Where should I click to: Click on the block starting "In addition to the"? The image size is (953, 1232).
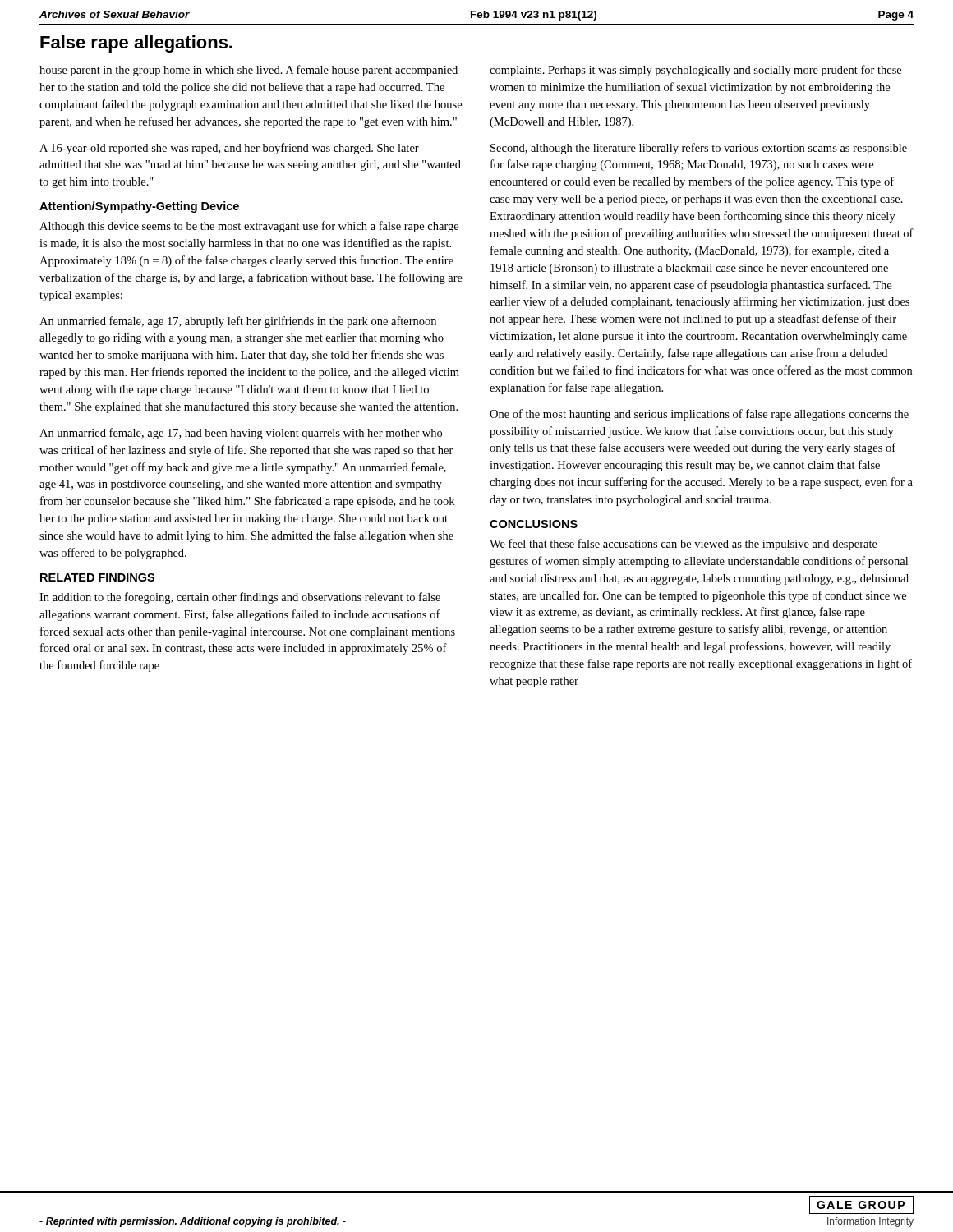[251, 632]
